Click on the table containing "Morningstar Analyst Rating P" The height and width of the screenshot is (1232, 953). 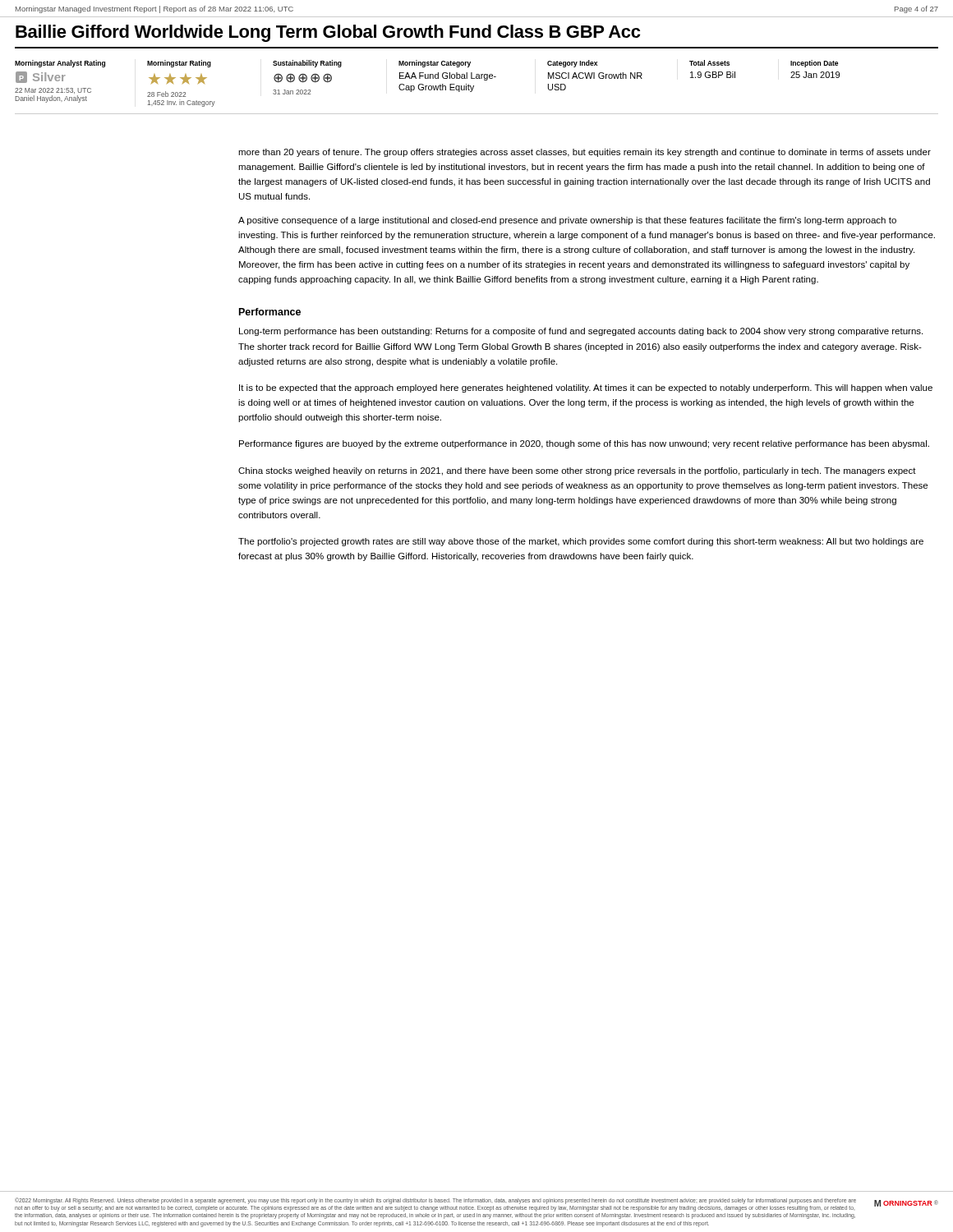(x=476, y=87)
